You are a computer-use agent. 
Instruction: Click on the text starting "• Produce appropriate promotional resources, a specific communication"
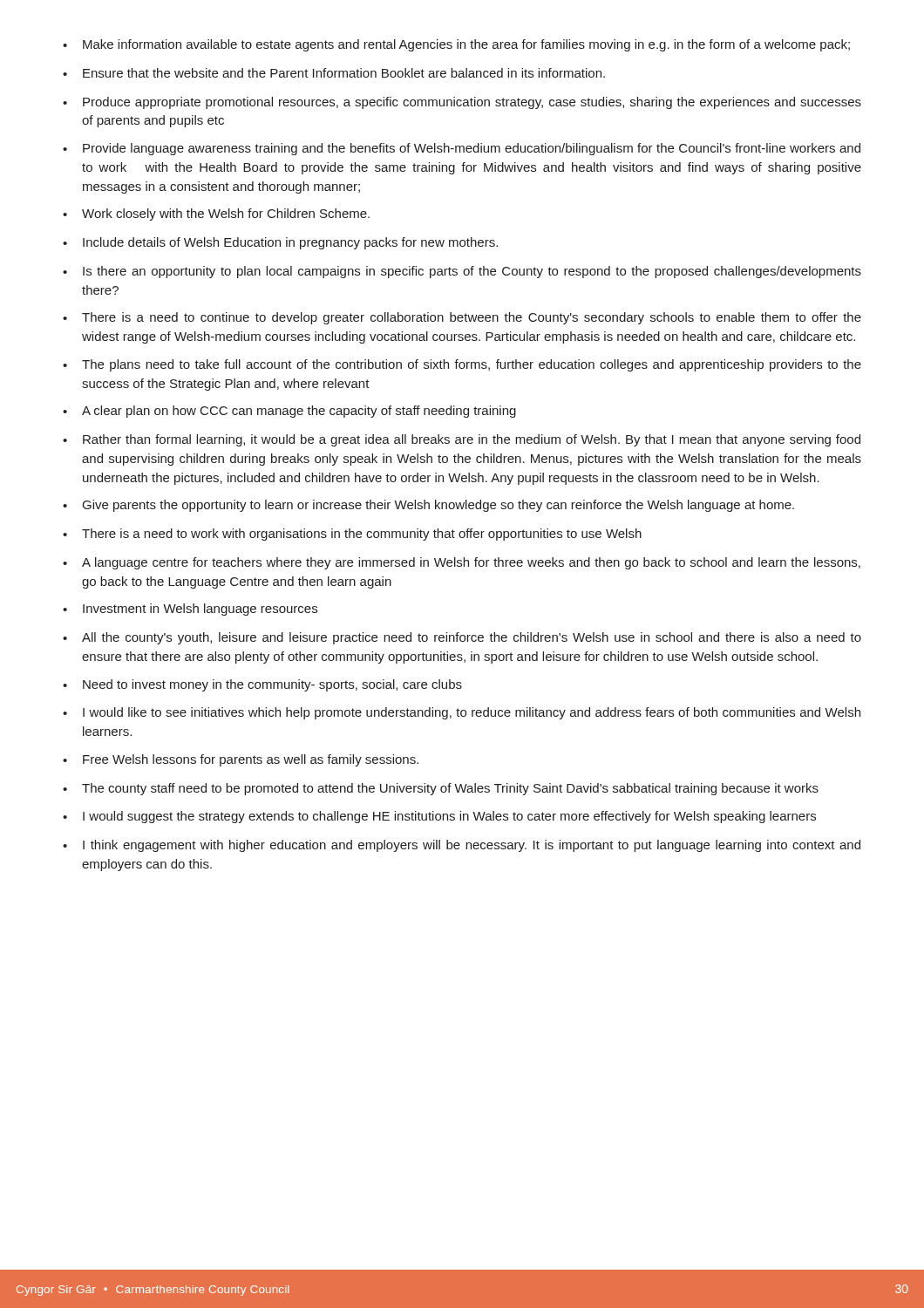(x=462, y=111)
